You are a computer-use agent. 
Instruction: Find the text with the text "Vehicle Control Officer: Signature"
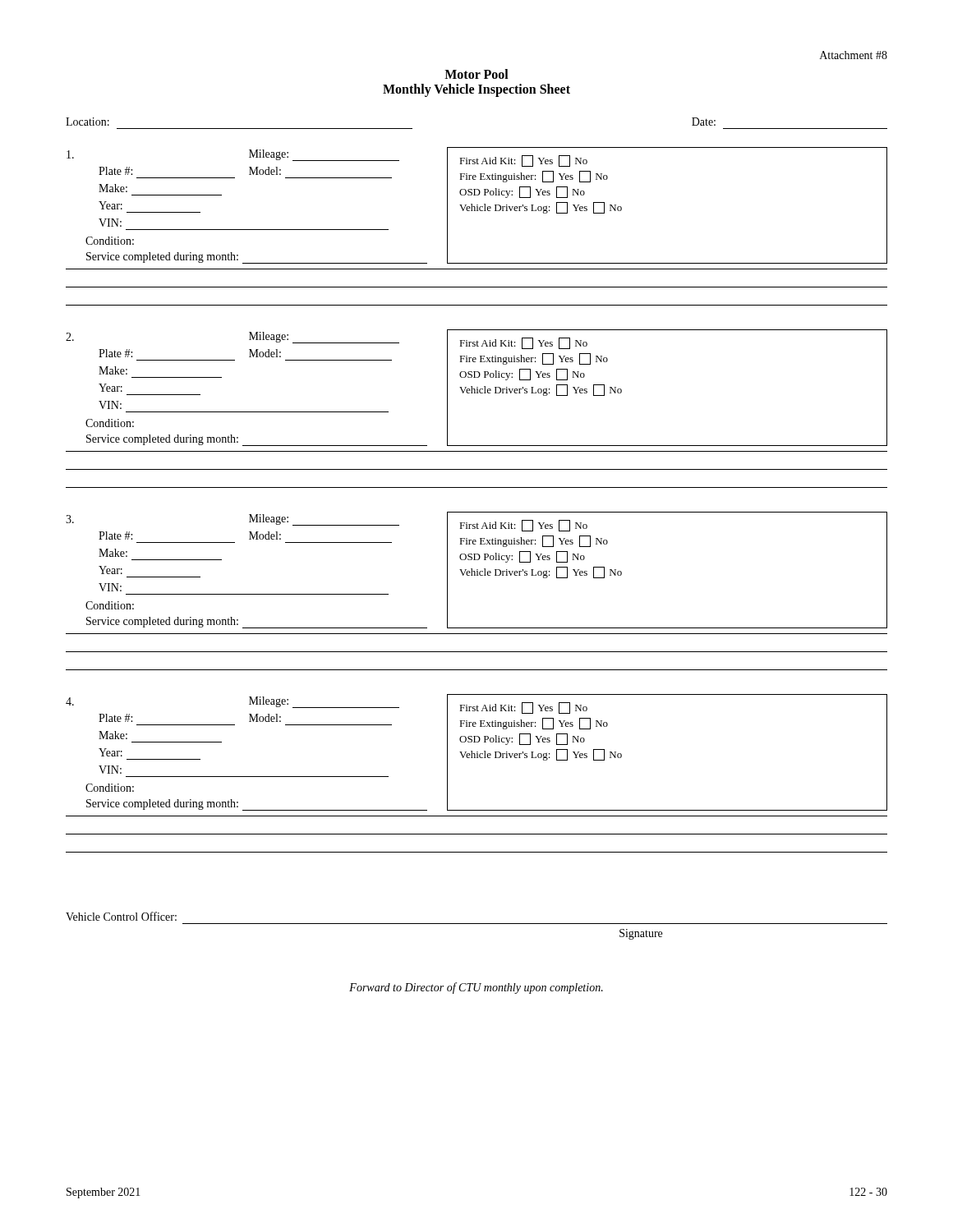[x=476, y=926]
